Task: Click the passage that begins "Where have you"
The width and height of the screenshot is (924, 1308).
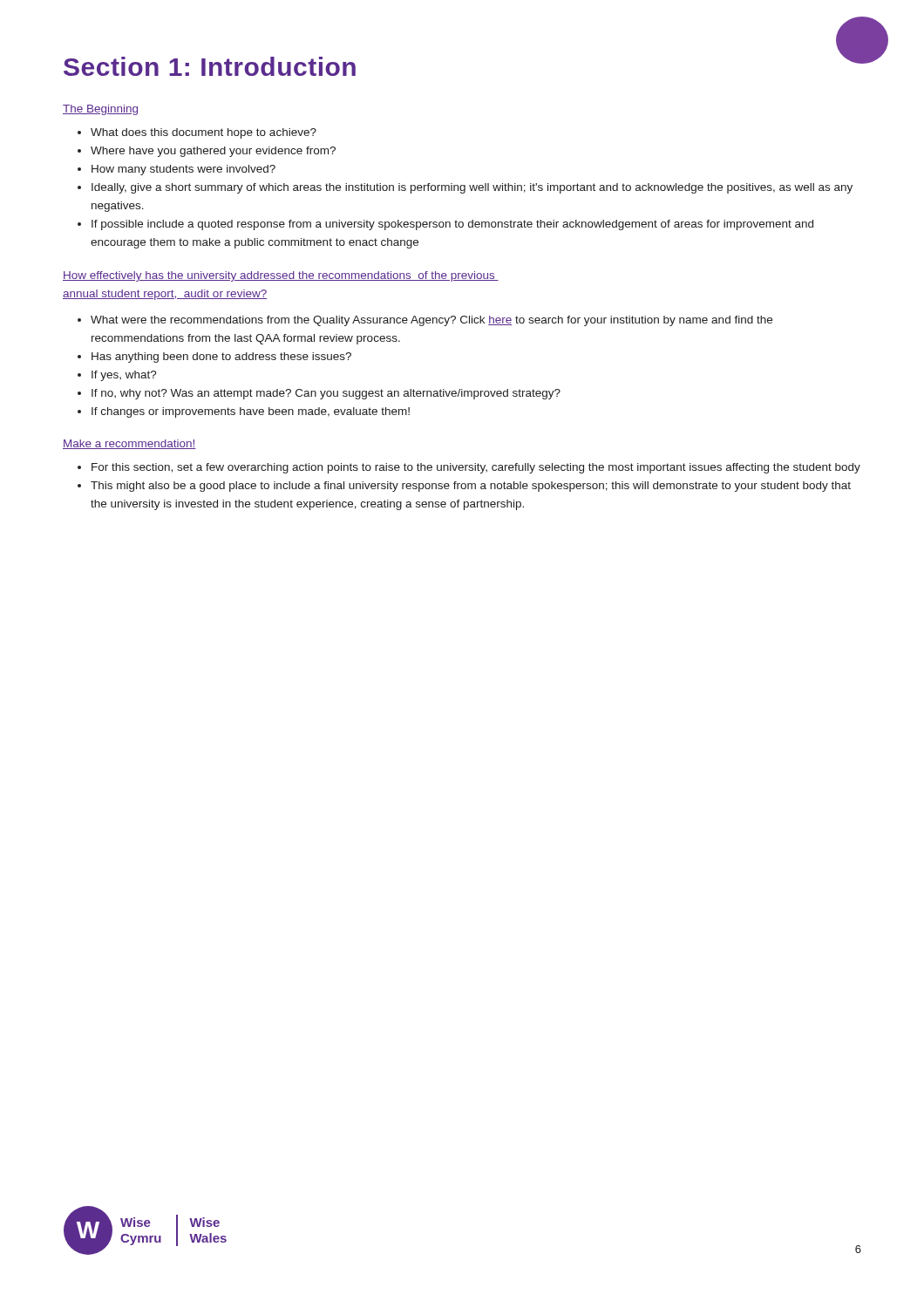Action: [213, 152]
